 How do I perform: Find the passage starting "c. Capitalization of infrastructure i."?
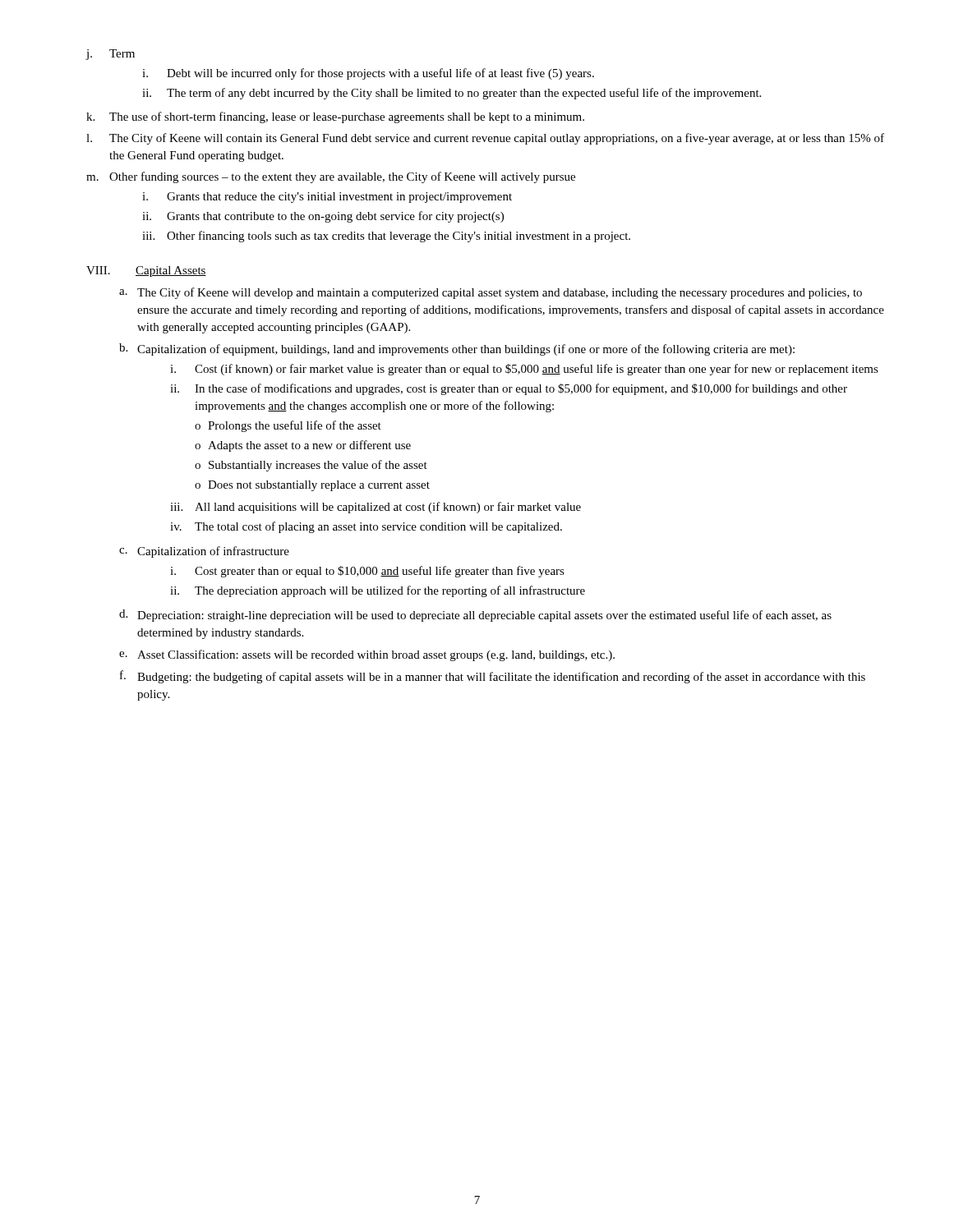(504, 573)
